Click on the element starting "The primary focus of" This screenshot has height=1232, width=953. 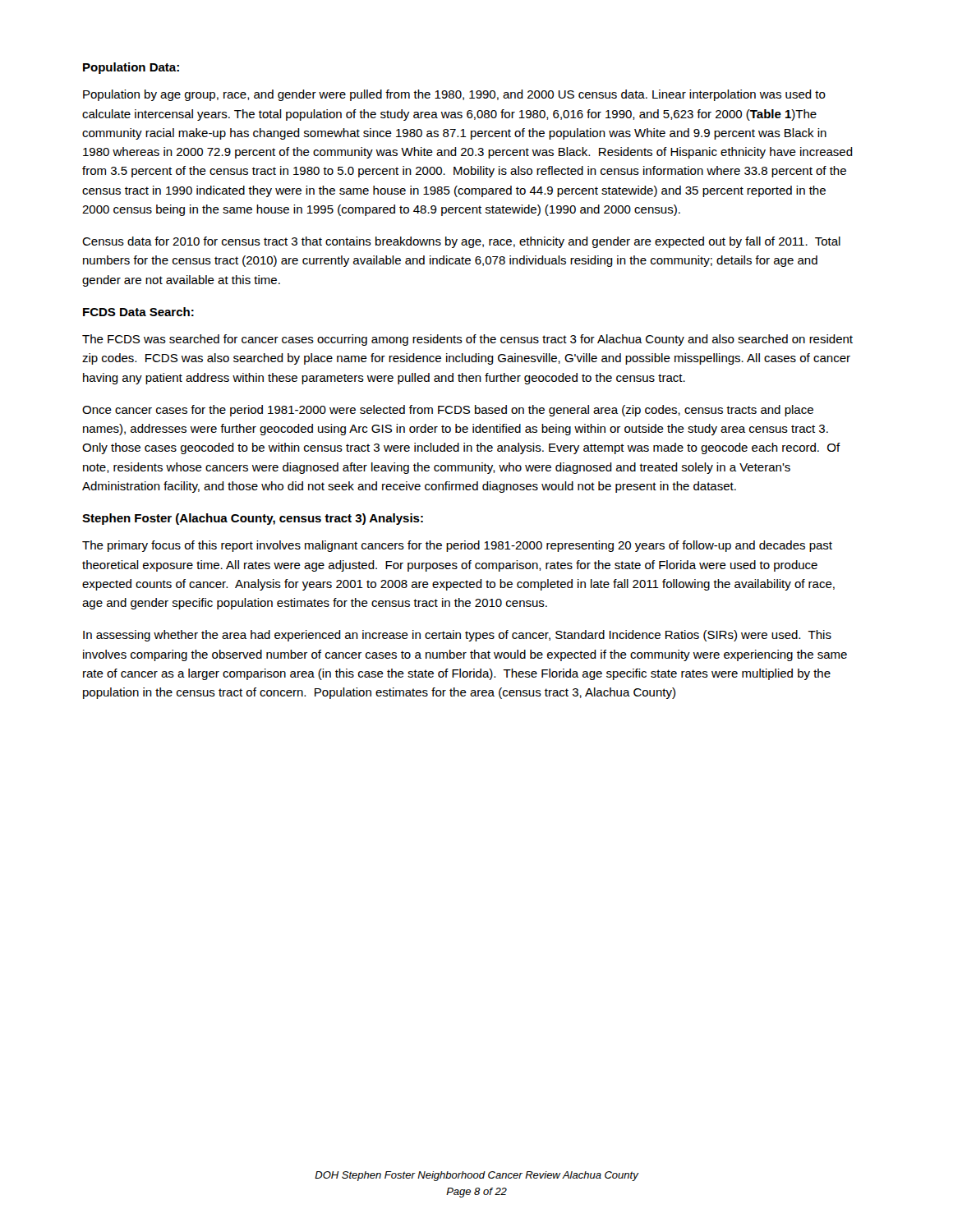pyautogui.click(x=459, y=574)
